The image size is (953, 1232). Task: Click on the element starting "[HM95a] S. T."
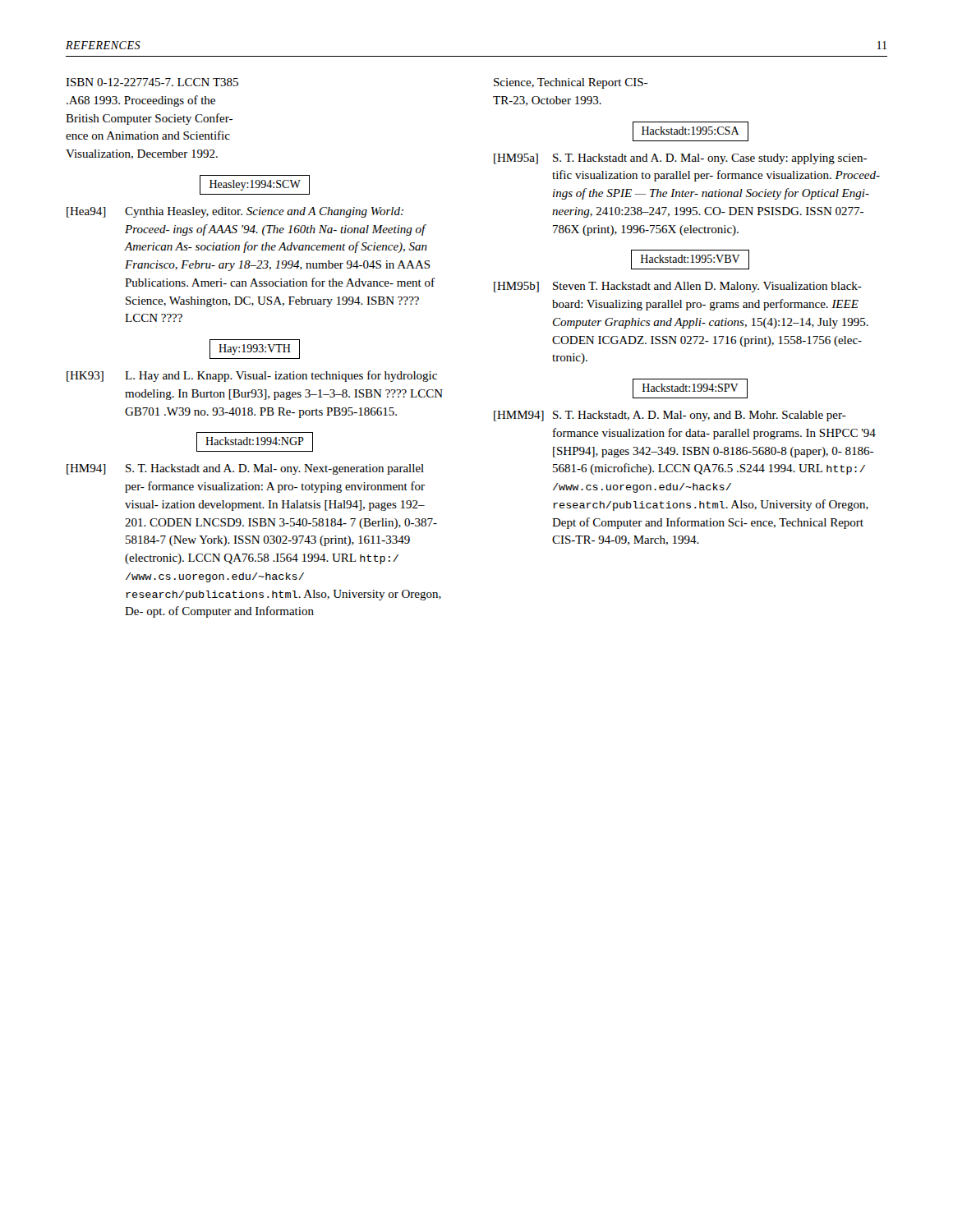(x=690, y=194)
